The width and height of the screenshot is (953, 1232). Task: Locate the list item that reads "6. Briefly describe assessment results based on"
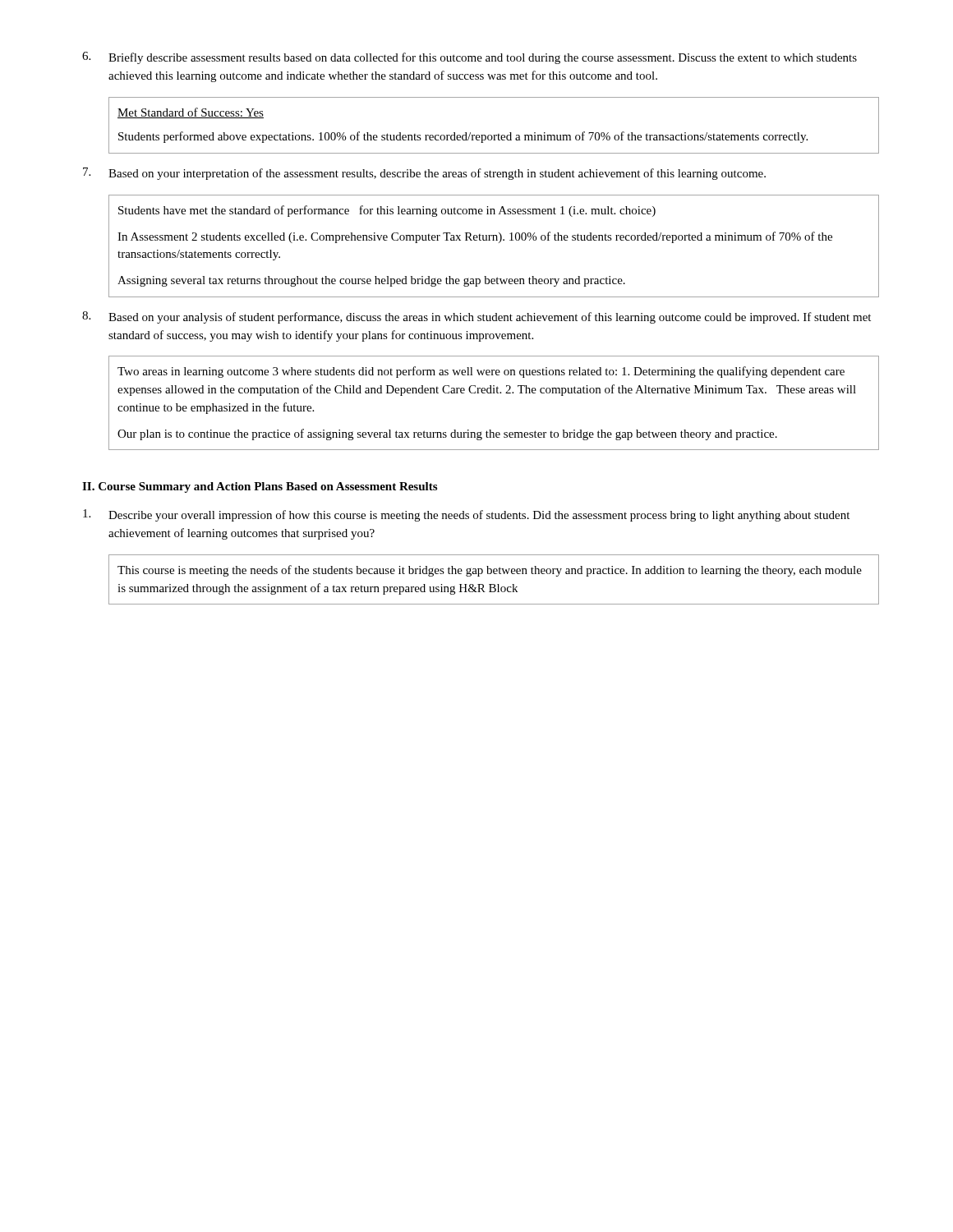pyautogui.click(x=481, y=67)
